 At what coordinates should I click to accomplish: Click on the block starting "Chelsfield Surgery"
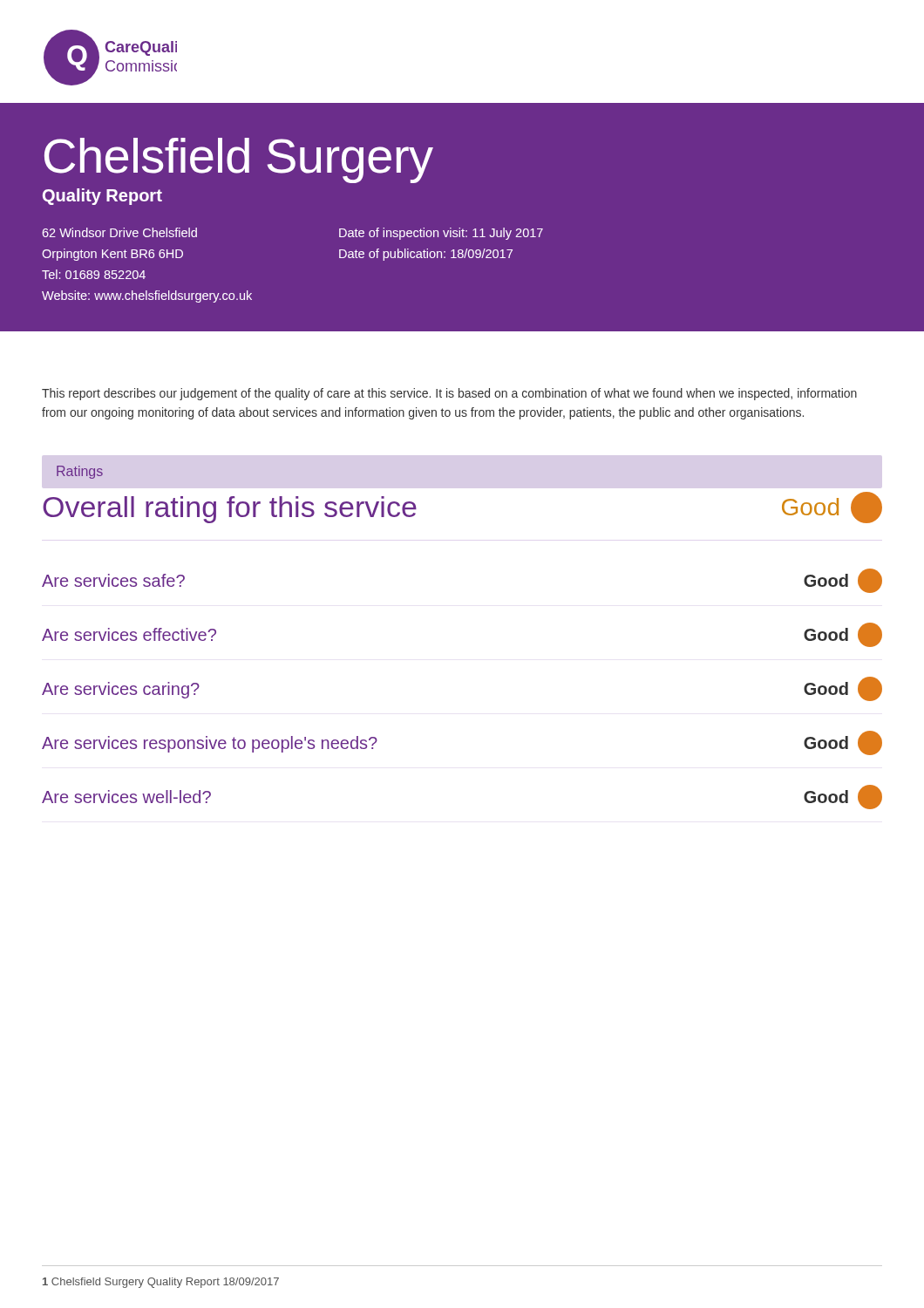click(237, 156)
